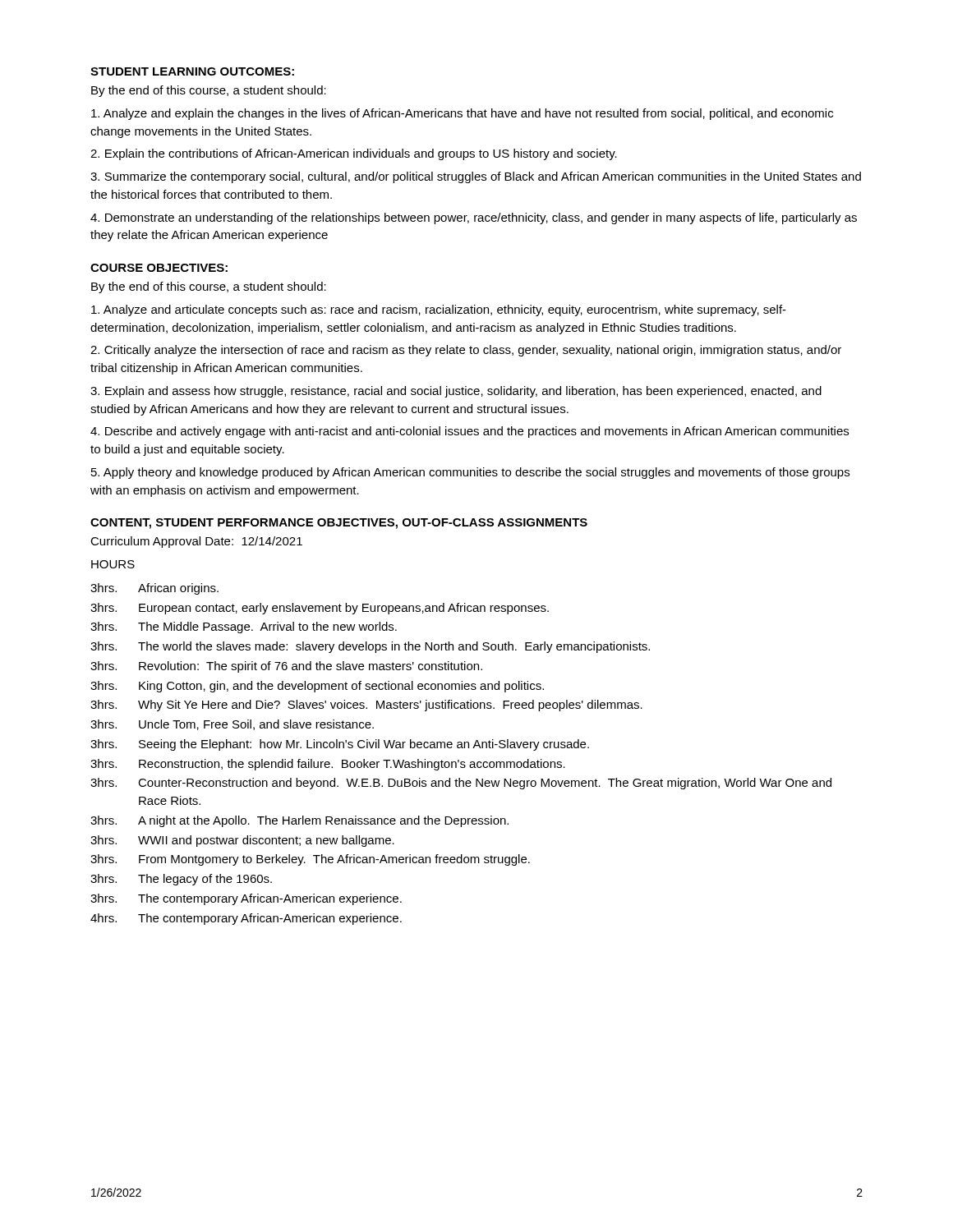Find the list item with the text "4. Demonstrate an understanding of"
953x1232 pixels.
click(x=474, y=226)
